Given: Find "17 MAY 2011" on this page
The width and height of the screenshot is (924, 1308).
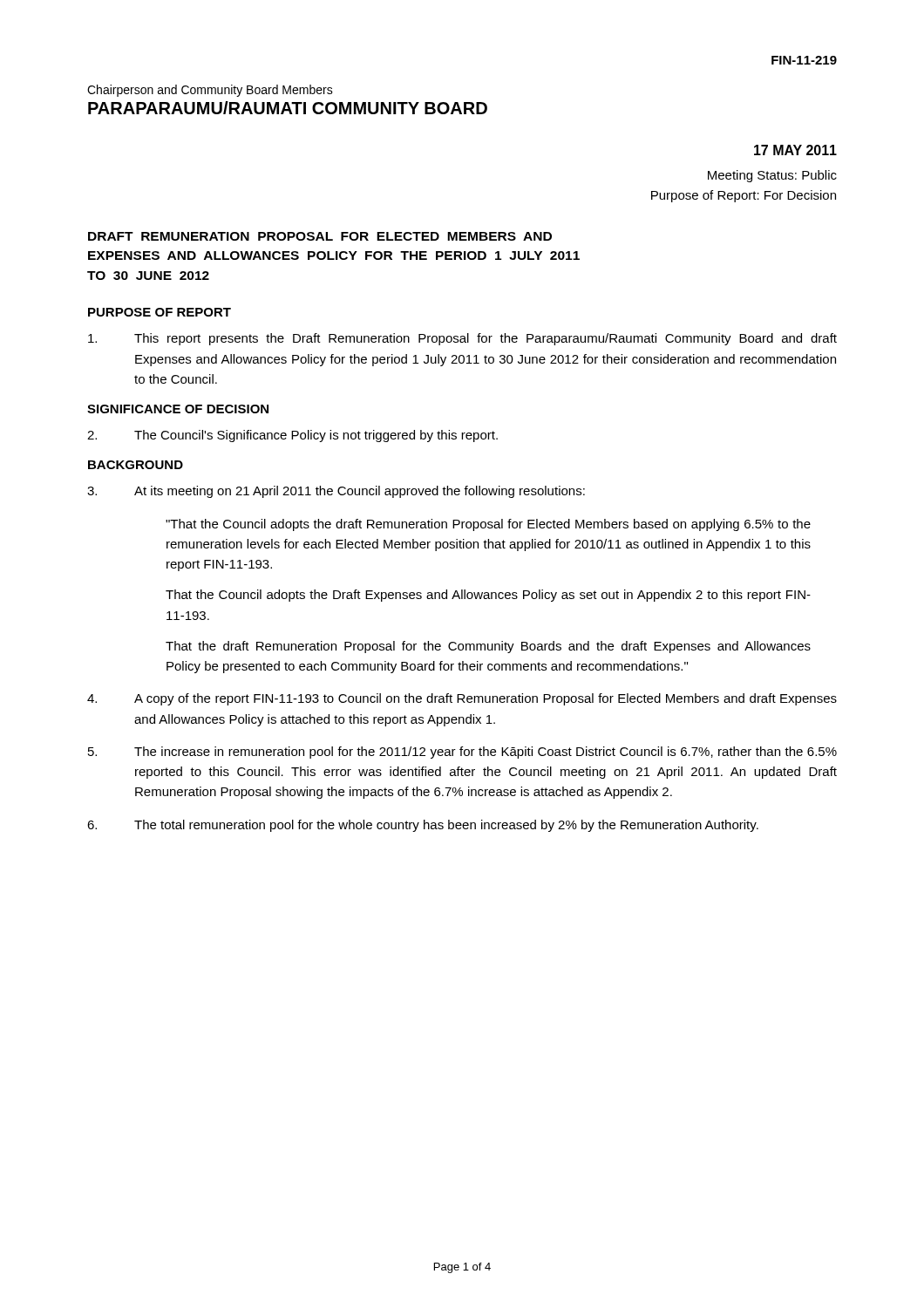Looking at the screenshot, I should click(795, 150).
